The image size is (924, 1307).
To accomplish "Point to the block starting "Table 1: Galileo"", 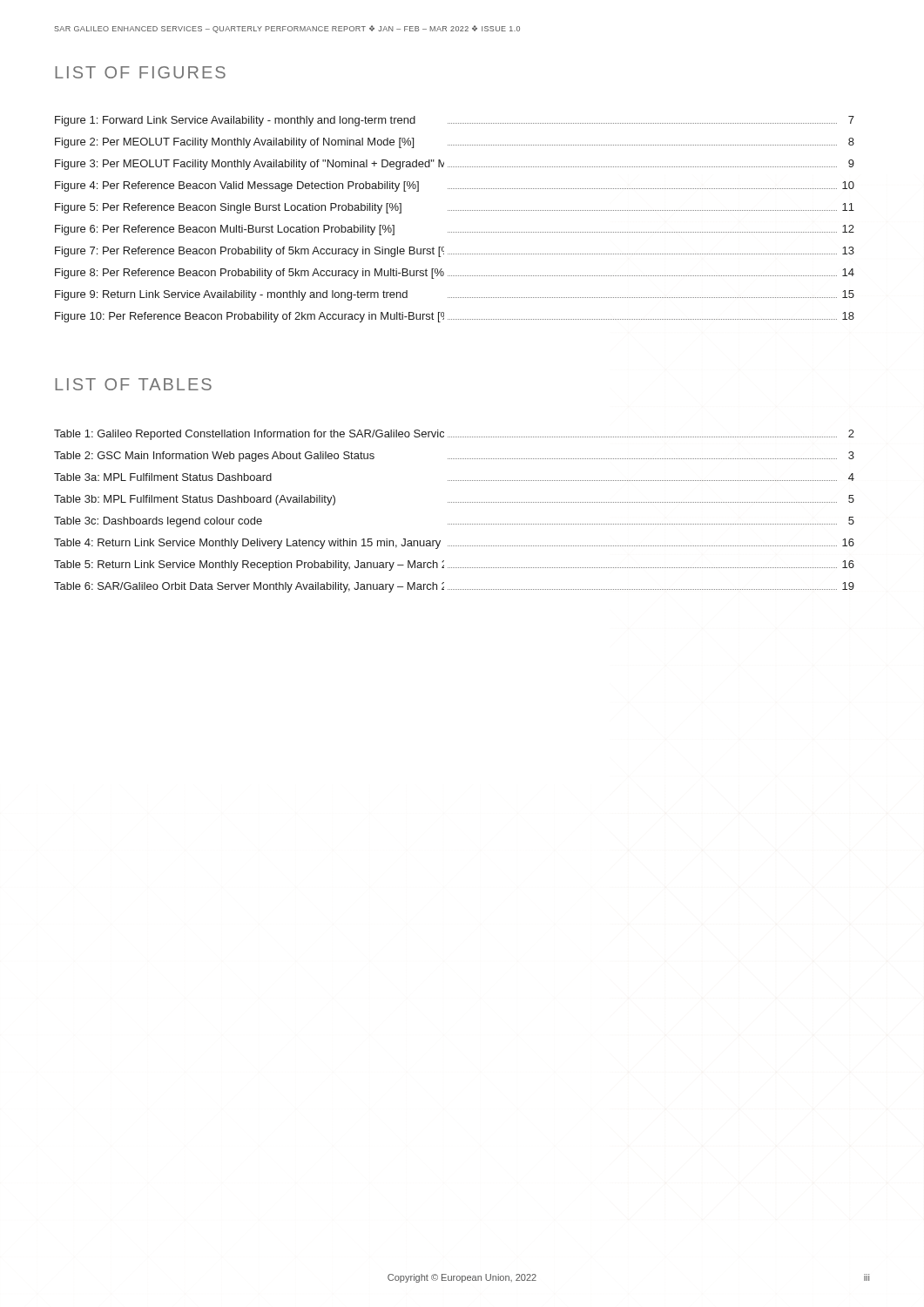I will (x=454, y=434).
